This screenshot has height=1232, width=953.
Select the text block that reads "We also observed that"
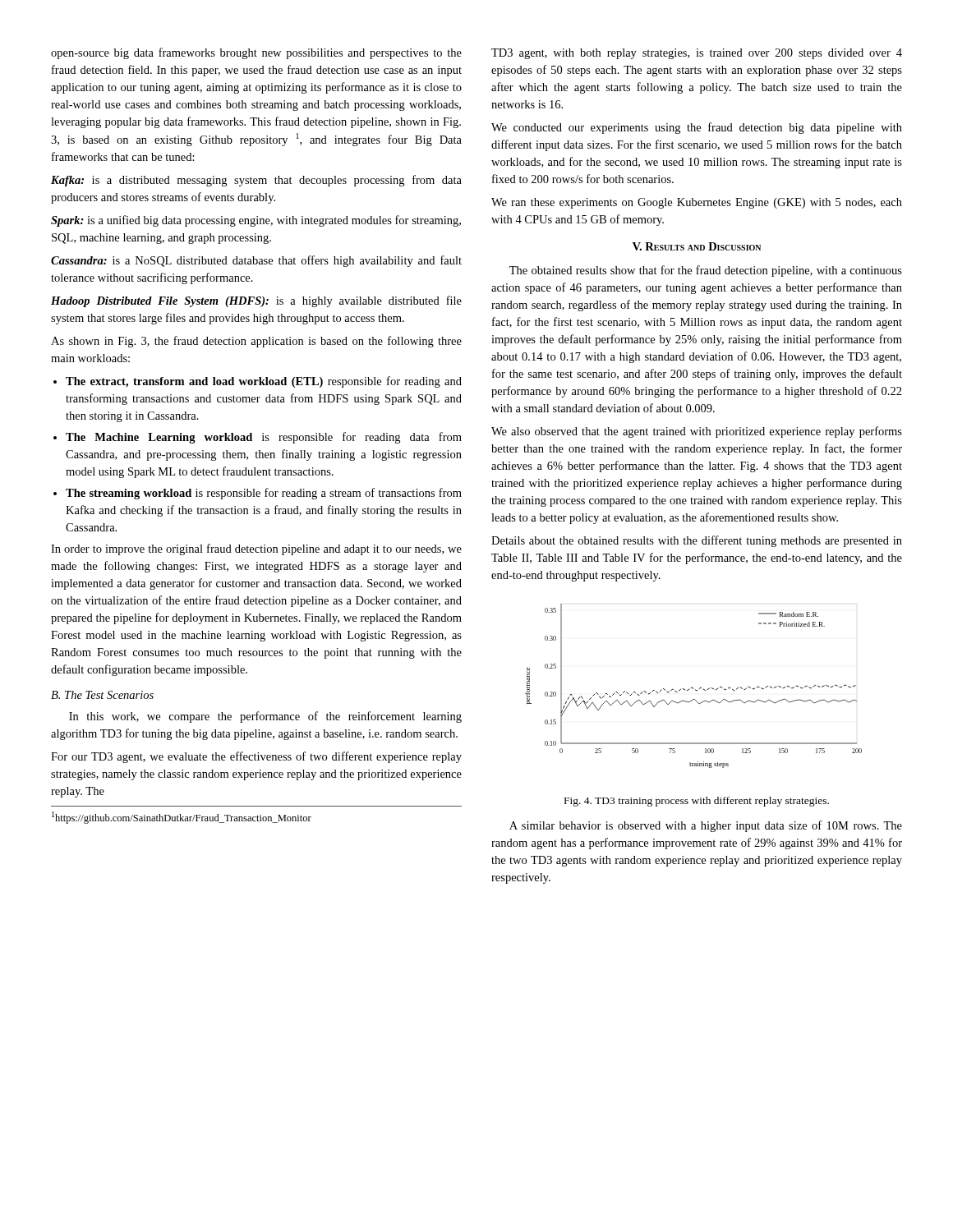pos(697,475)
